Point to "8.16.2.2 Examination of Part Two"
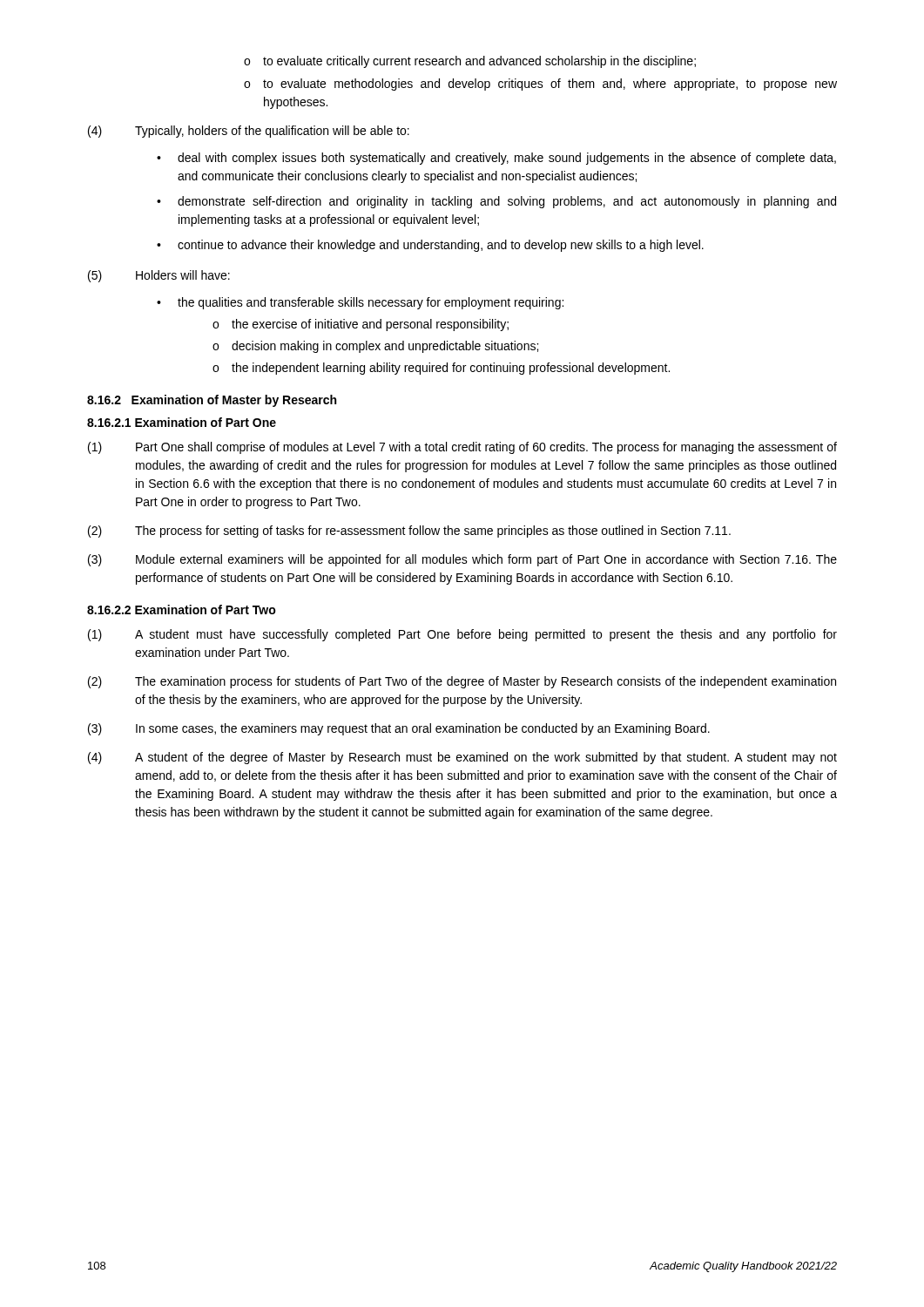 click(x=182, y=610)
